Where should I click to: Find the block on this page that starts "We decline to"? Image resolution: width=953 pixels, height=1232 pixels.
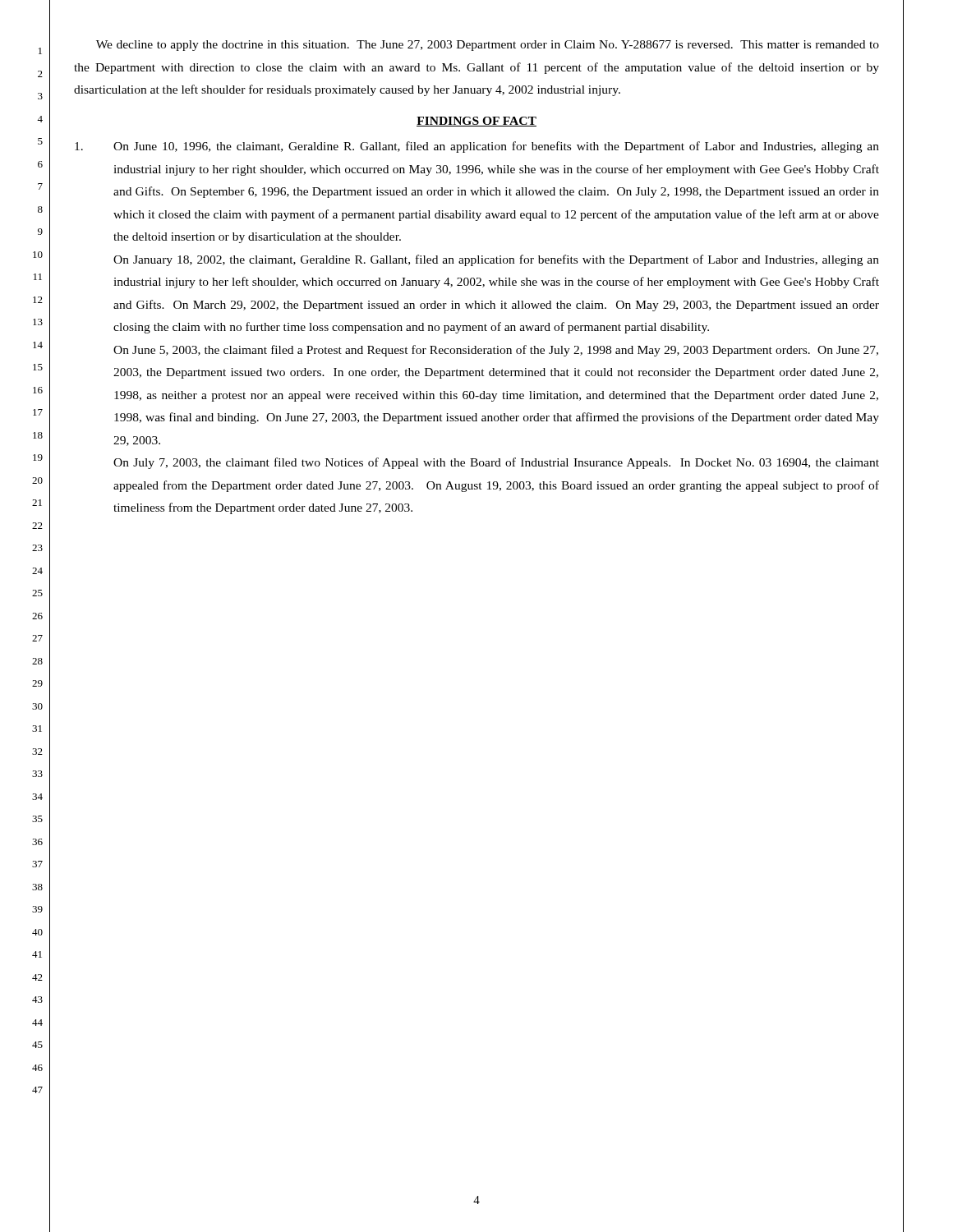[476, 67]
